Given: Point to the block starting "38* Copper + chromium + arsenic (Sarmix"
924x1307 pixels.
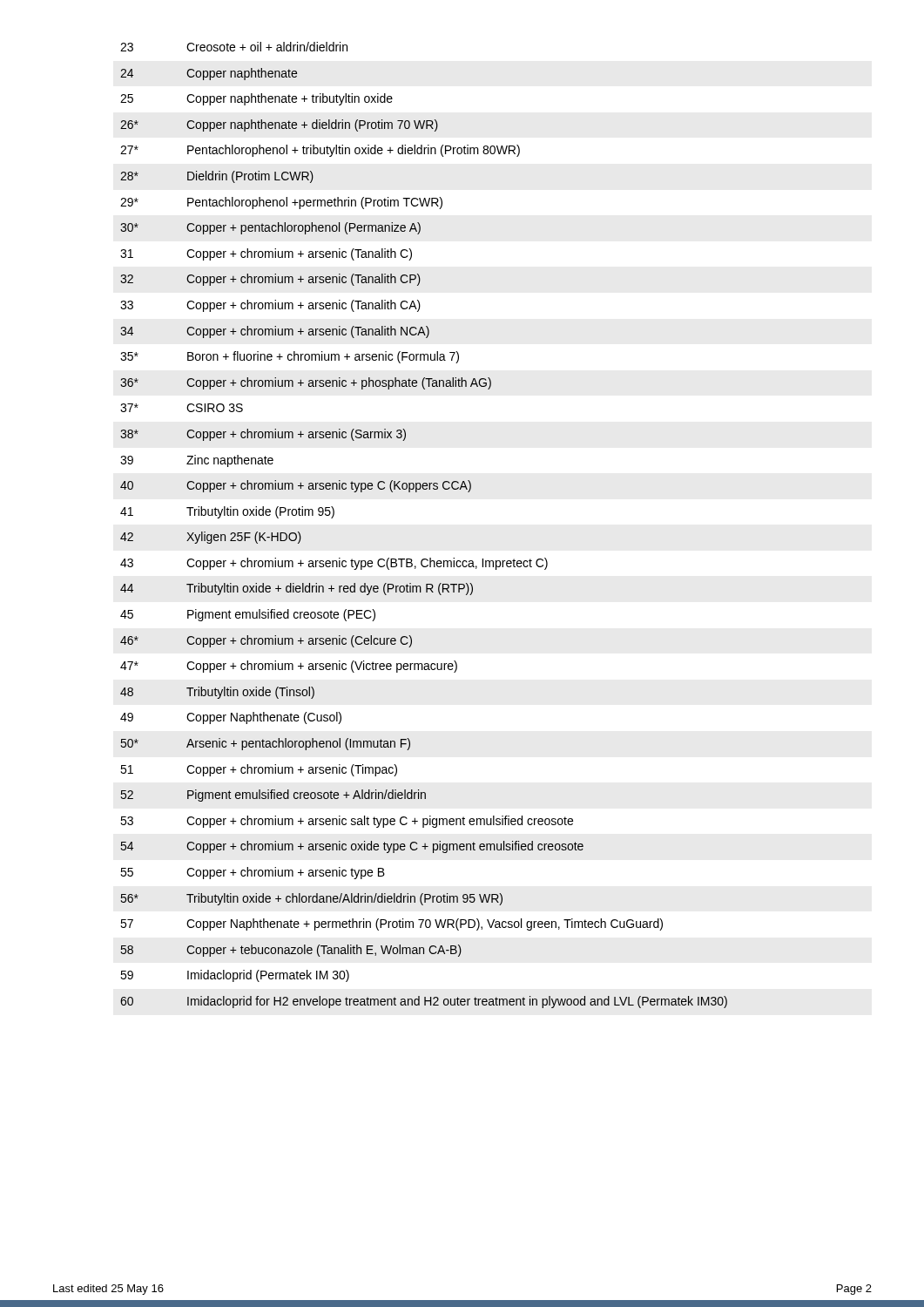Looking at the screenshot, I should click(x=263, y=435).
